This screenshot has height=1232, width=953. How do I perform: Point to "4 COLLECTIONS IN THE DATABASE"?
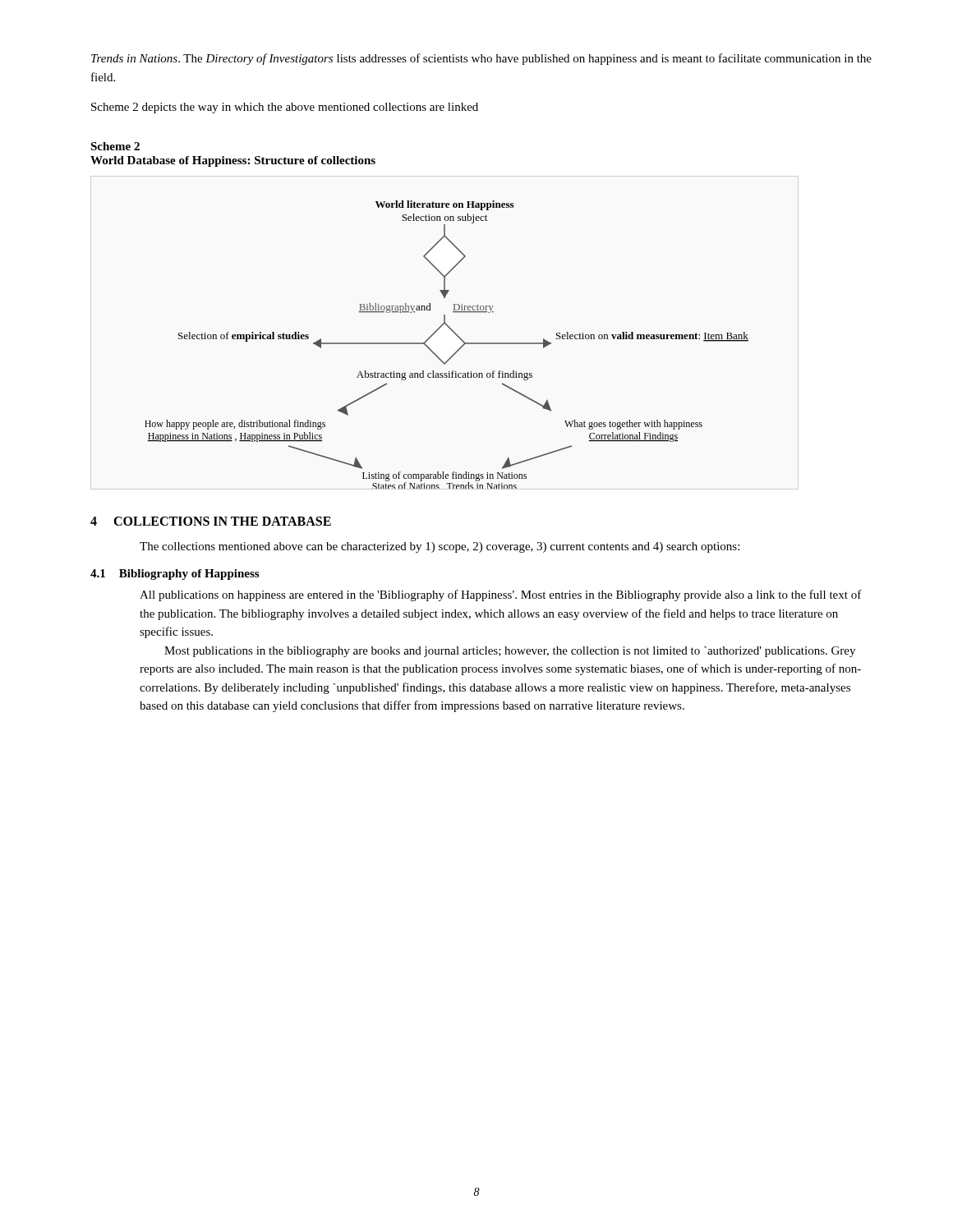pyautogui.click(x=211, y=521)
